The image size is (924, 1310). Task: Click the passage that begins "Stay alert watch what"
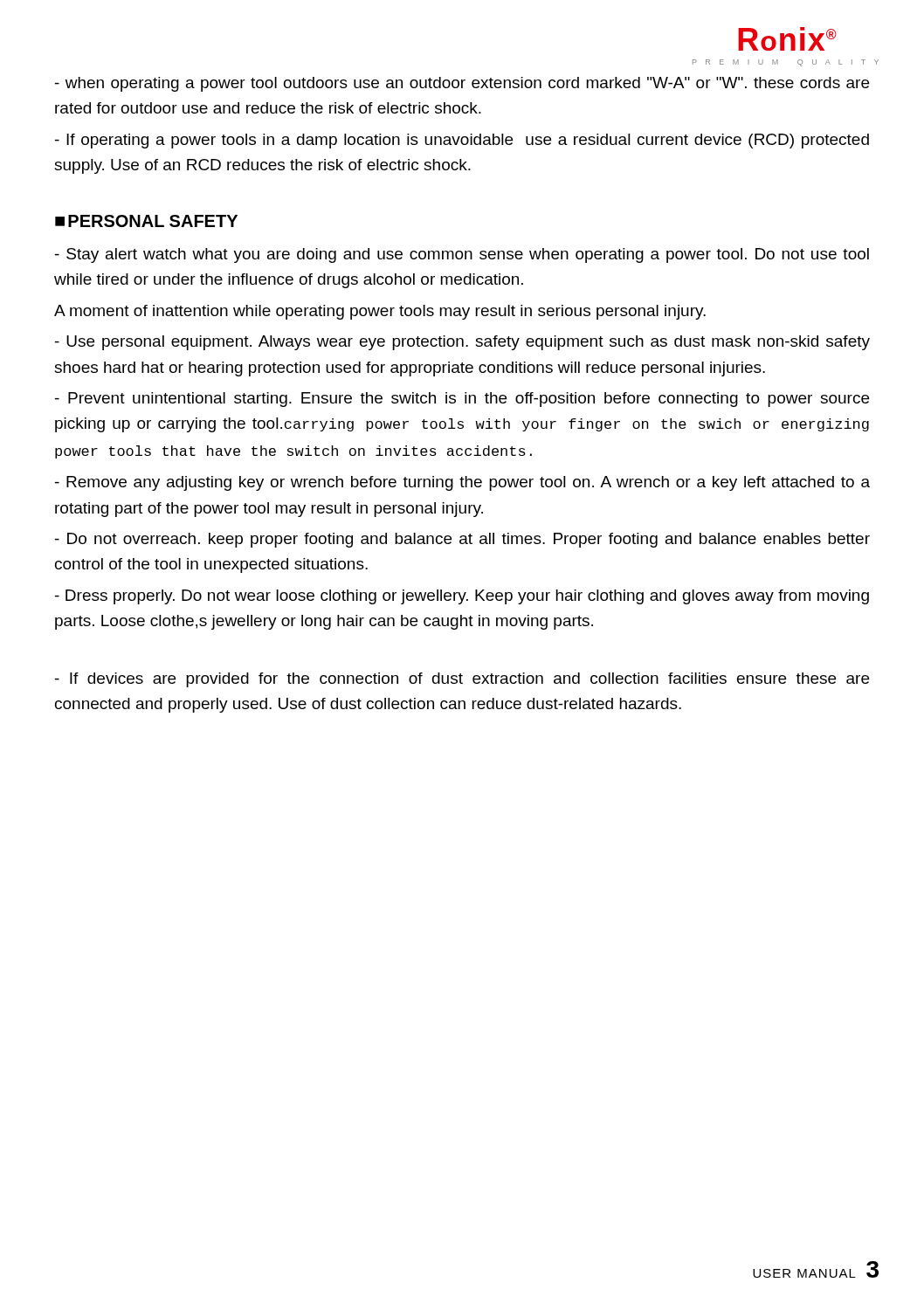(462, 266)
